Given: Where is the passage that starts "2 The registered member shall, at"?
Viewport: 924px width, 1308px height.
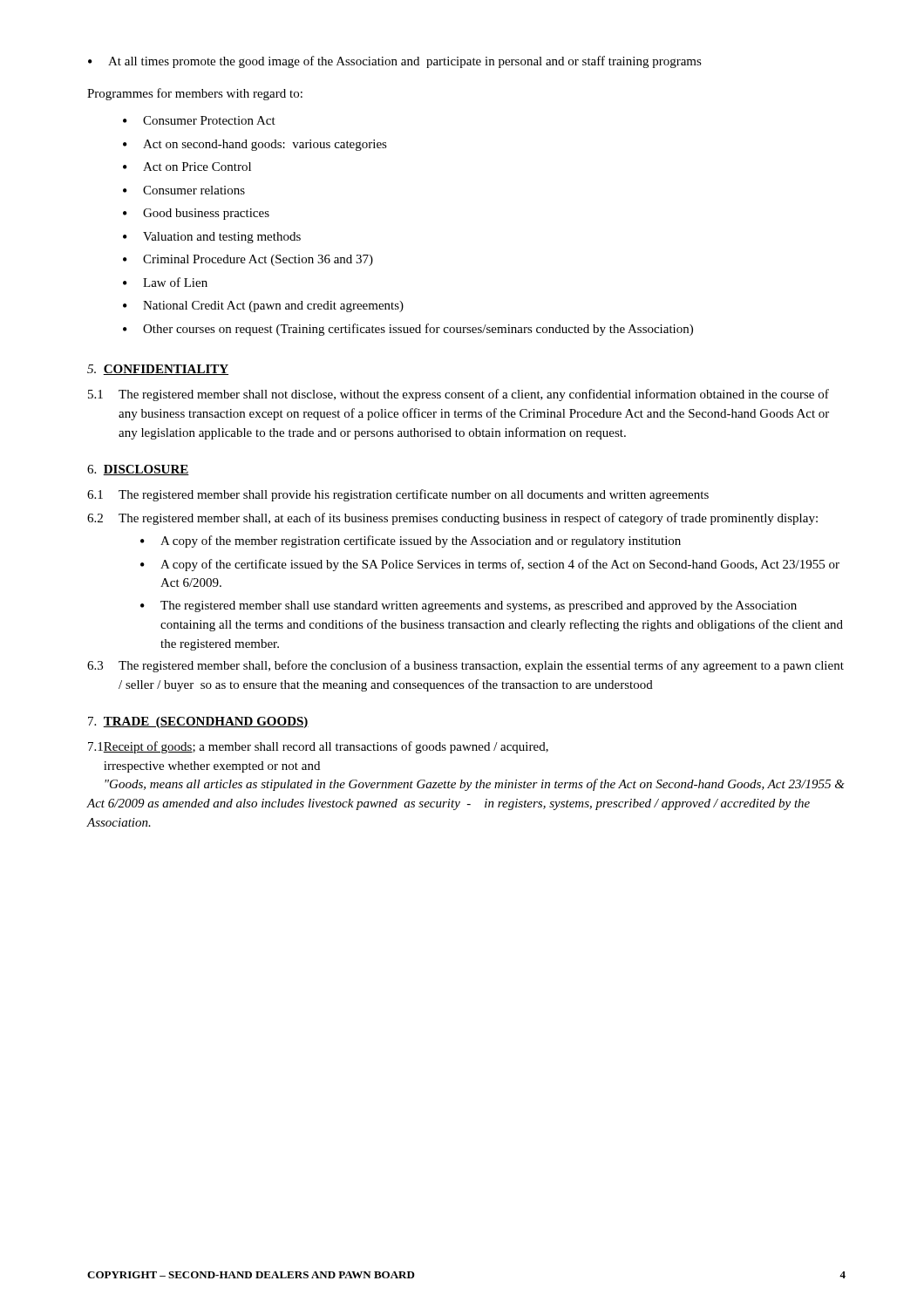Looking at the screenshot, I should [453, 519].
